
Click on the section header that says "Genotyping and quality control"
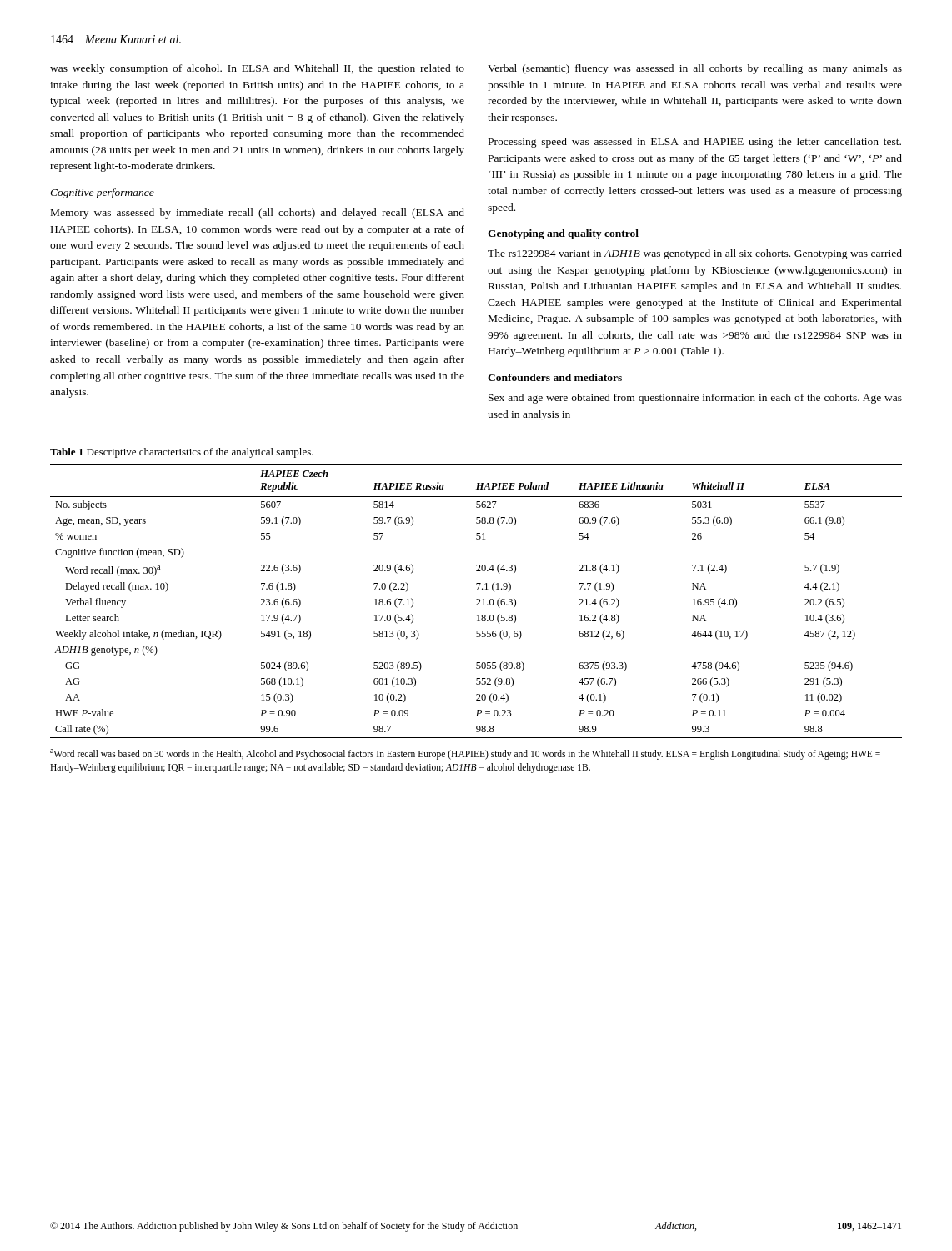pos(563,233)
